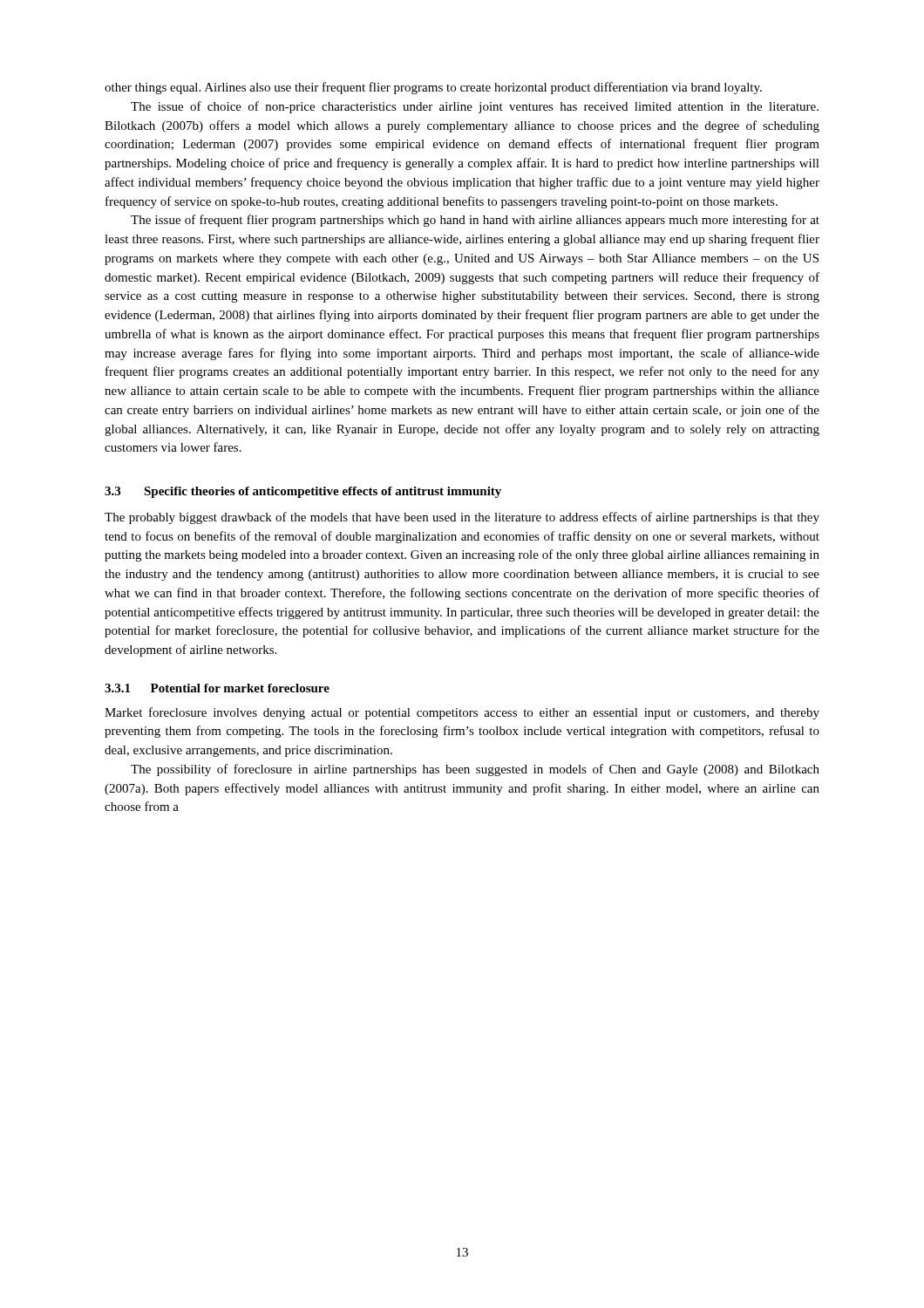
Task: Select the region starting "The issue of choice of non-price characteristics under"
Action: click(462, 154)
